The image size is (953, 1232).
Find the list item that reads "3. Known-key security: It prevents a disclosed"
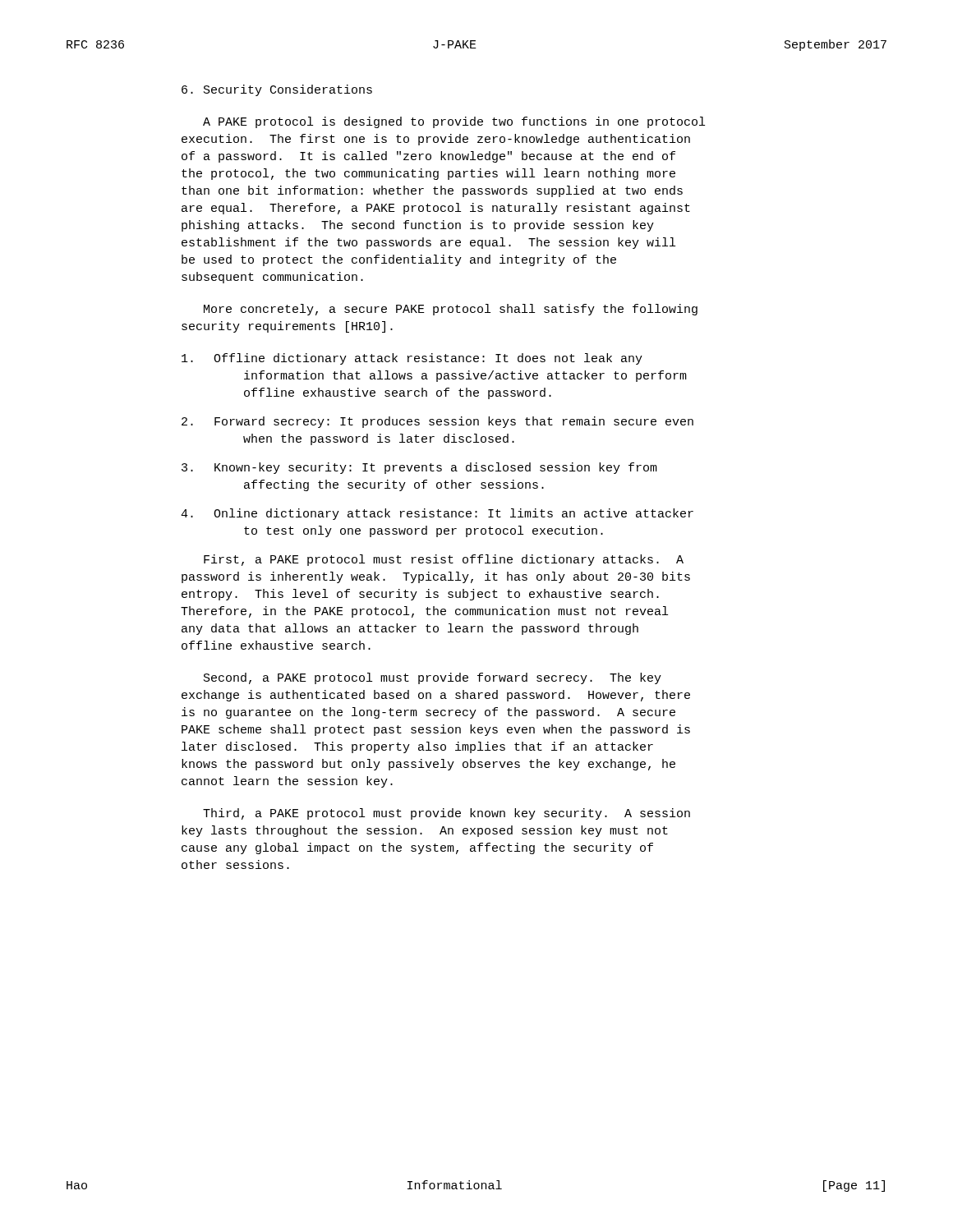(476, 477)
